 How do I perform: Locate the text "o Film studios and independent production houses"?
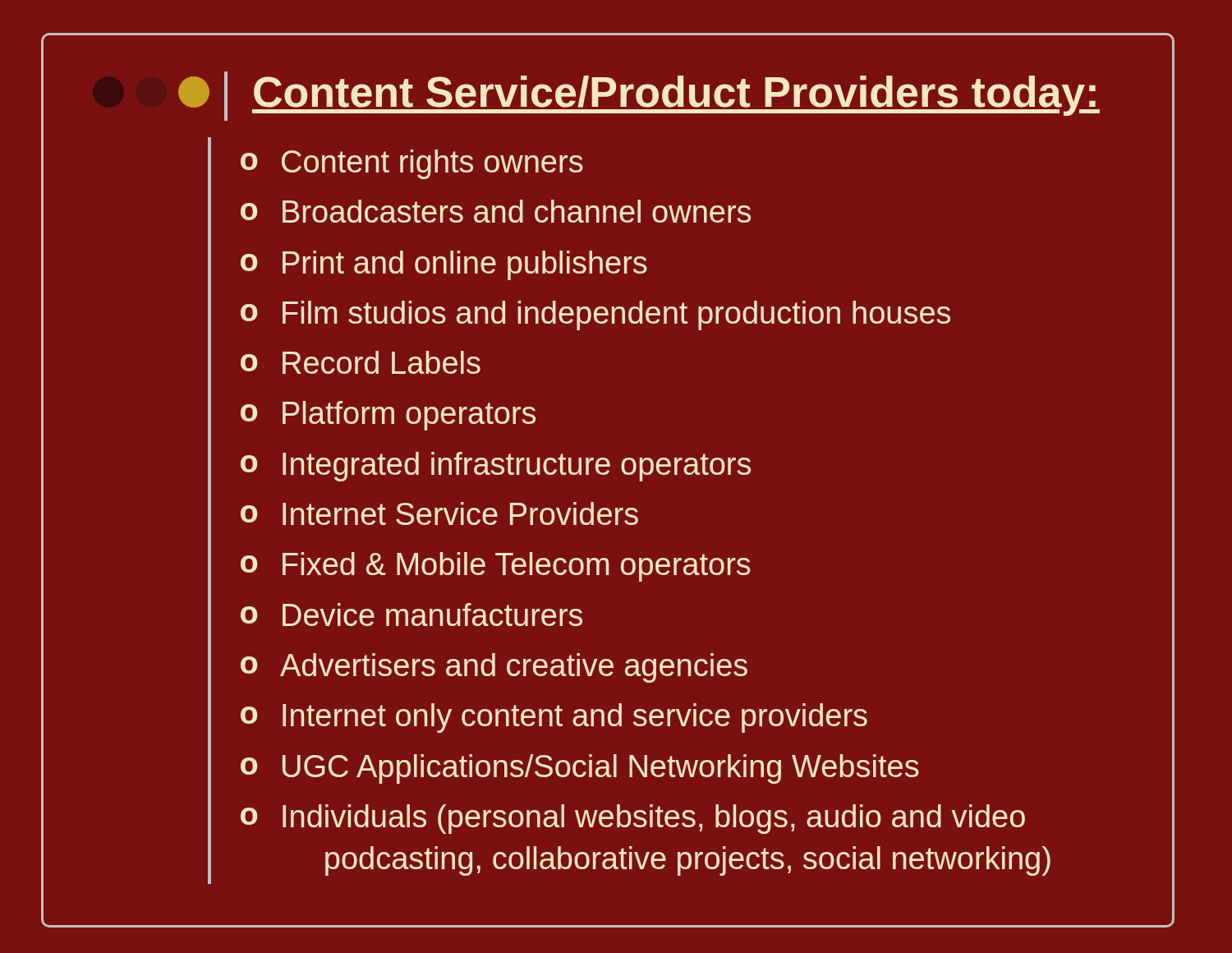coord(594,313)
